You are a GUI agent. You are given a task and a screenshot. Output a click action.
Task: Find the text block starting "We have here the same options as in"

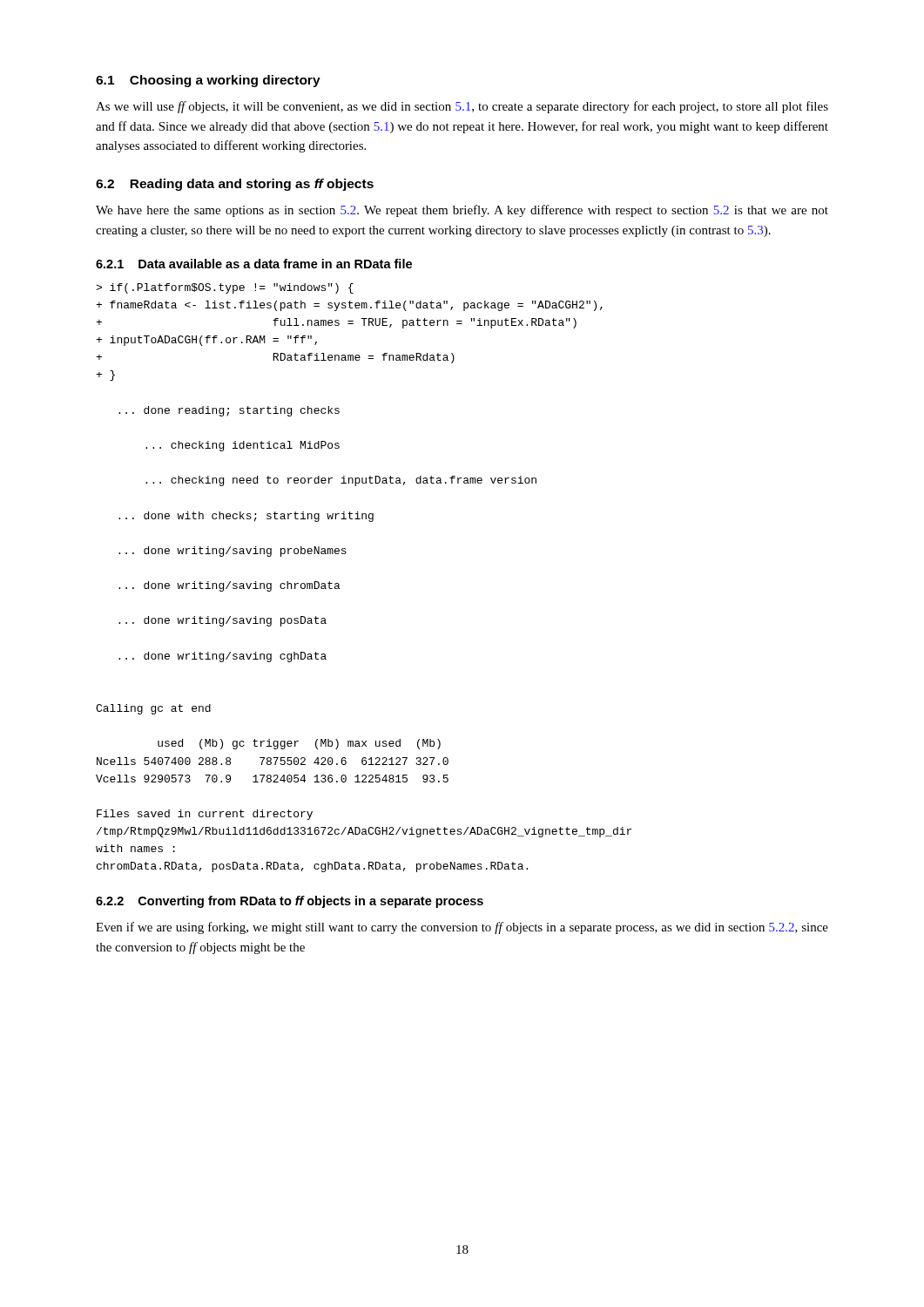pos(462,220)
